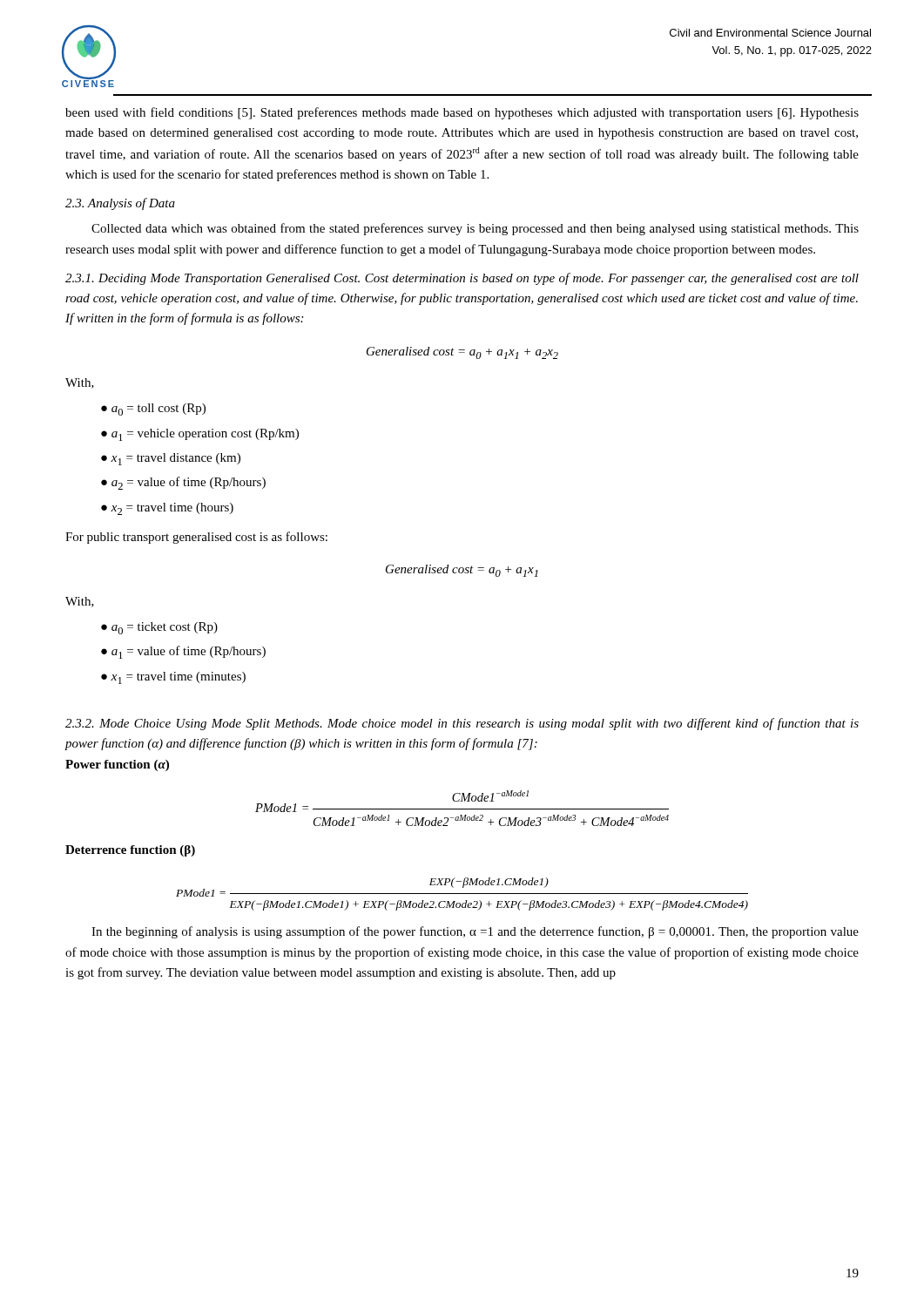
Task: Locate the list item that reads "a0 = toll"
Action: click(x=159, y=410)
